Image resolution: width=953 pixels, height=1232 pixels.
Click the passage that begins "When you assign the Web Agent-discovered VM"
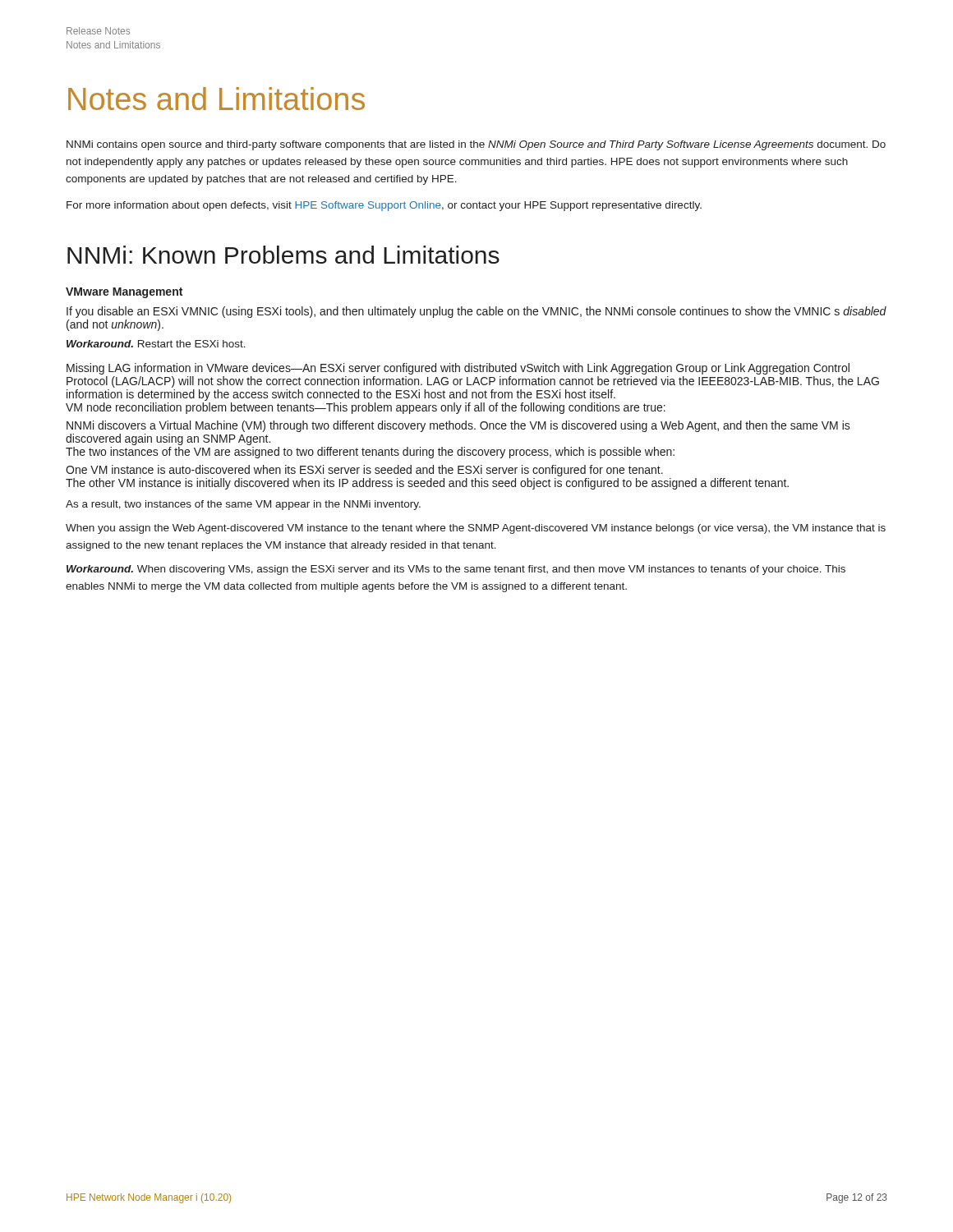click(x=476, y=536)
